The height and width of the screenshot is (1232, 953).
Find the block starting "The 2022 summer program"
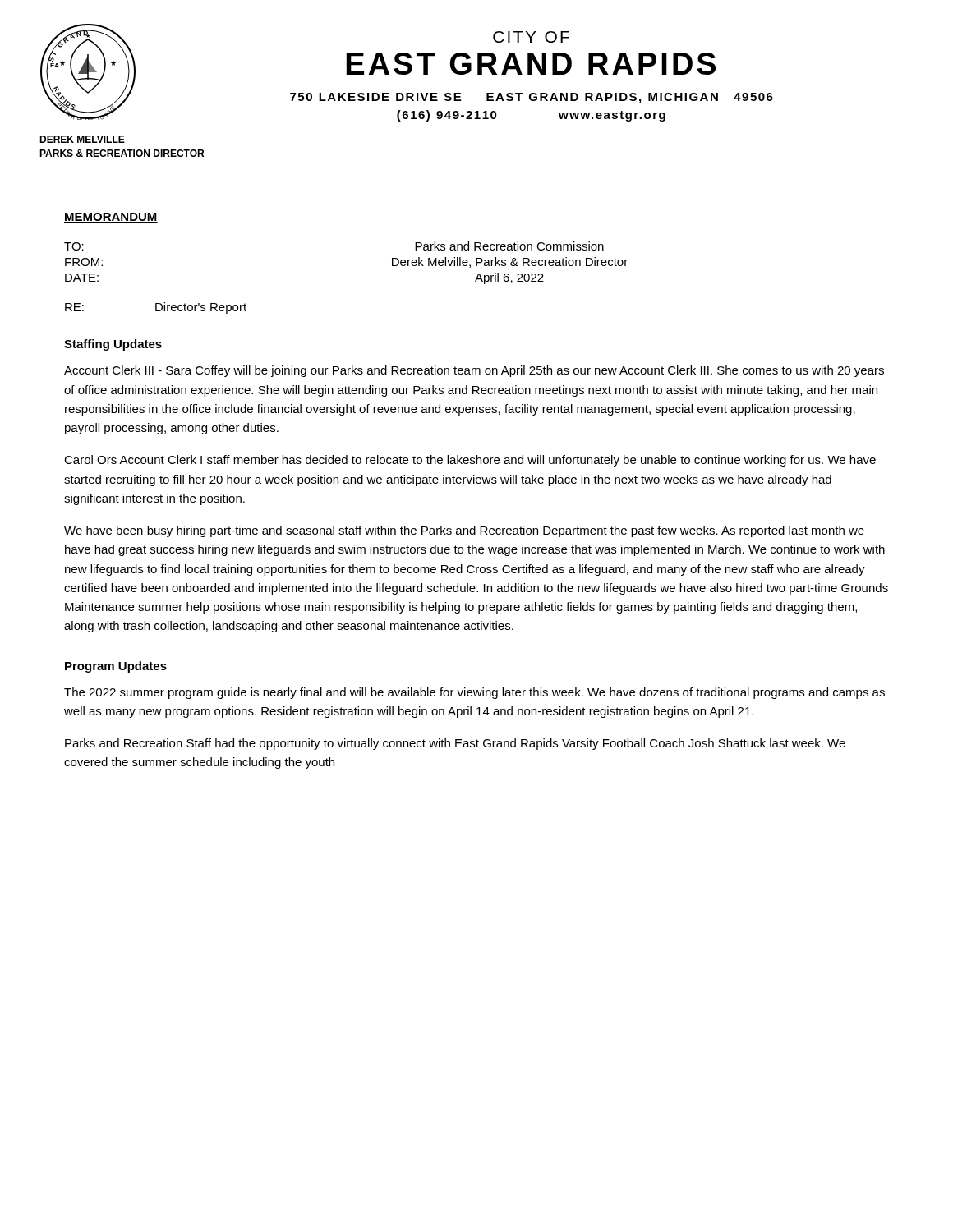pos(475,701)
